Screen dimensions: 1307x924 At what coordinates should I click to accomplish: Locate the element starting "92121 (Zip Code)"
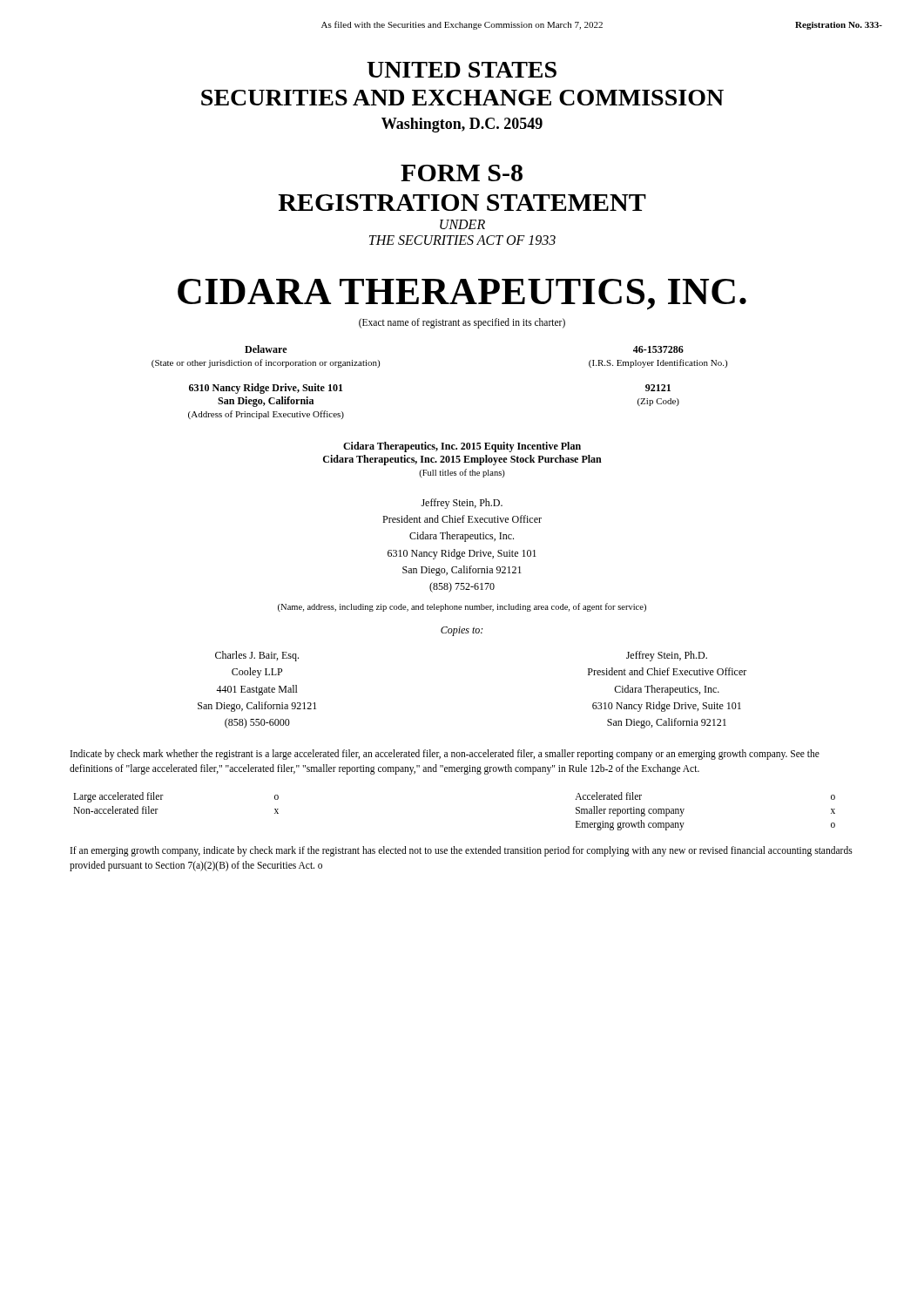(658, 394)
